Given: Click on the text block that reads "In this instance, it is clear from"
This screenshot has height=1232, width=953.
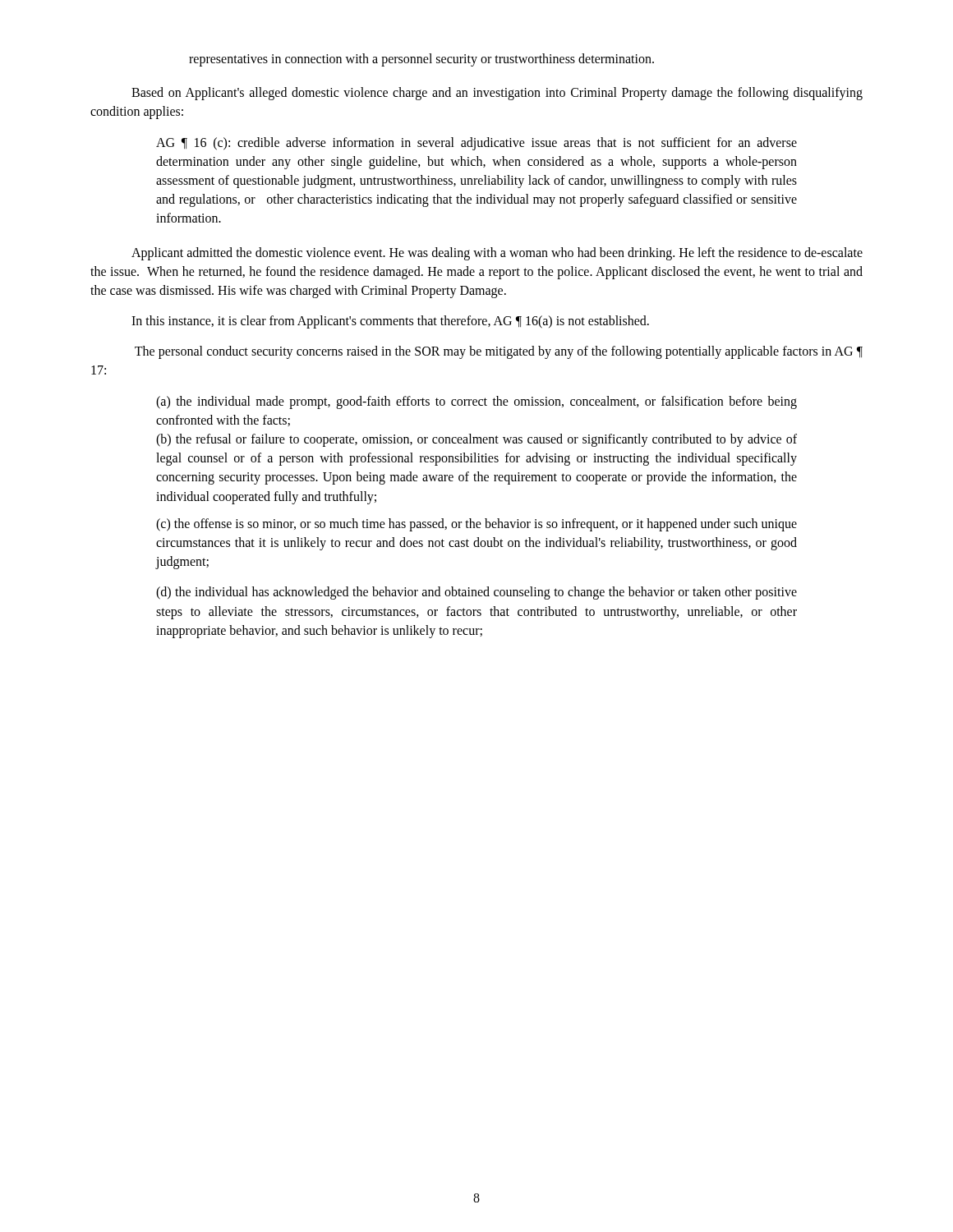Looking at the screenshot, I should [x=476, y=321].
